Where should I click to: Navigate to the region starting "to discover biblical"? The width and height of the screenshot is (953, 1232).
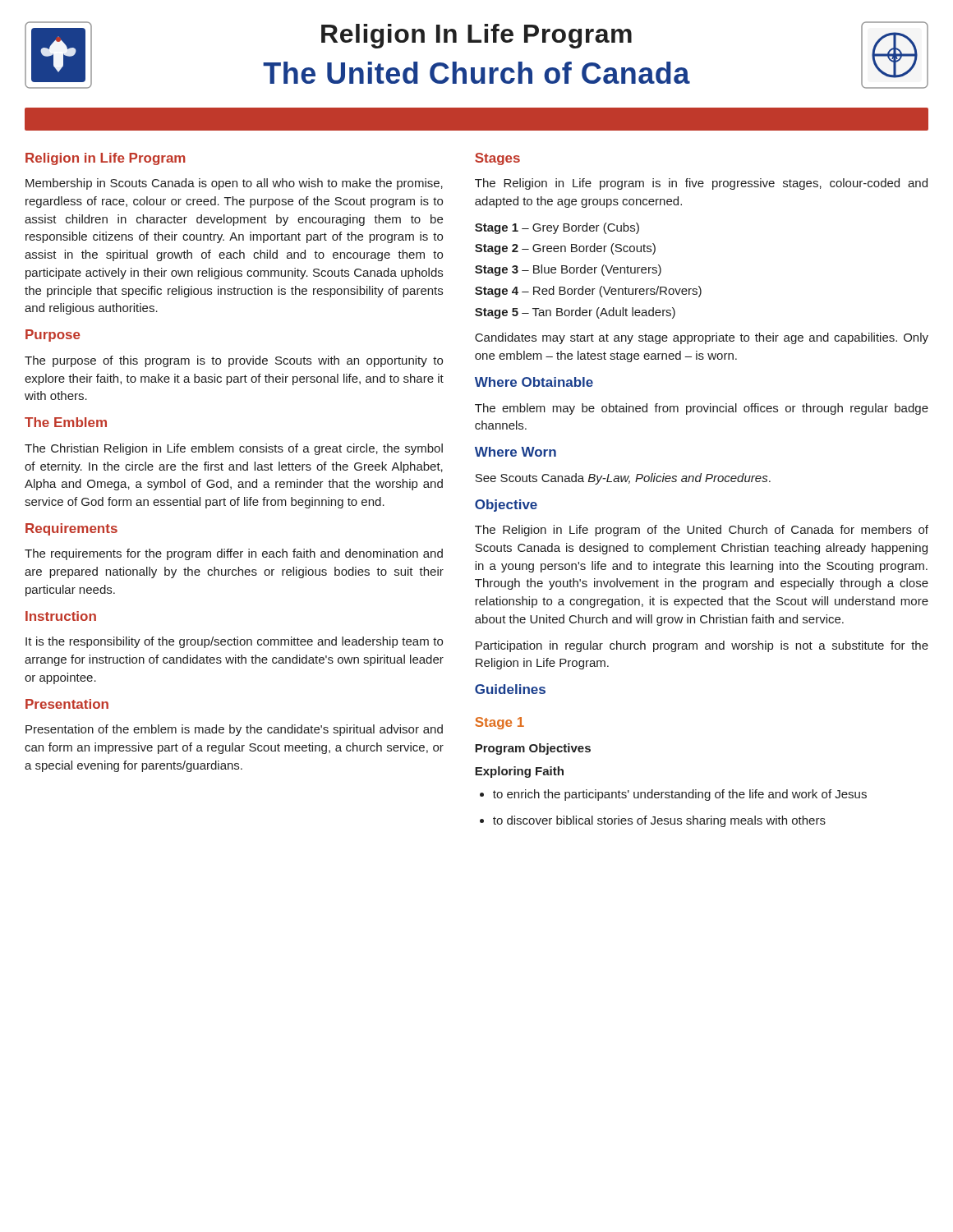click(659, 820)
